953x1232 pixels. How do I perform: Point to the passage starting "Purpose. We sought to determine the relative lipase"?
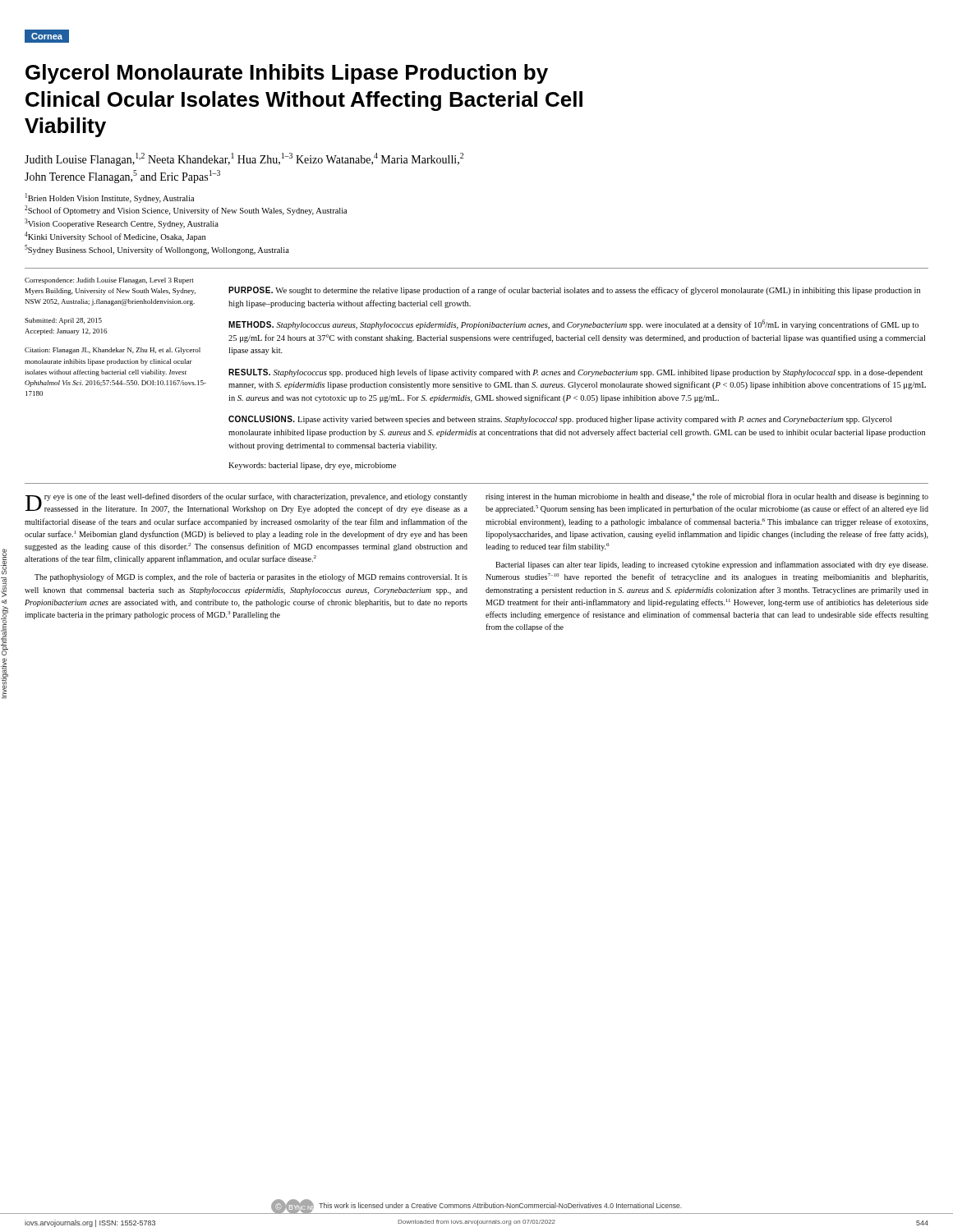pyautogui.click(x=578, y=378)
